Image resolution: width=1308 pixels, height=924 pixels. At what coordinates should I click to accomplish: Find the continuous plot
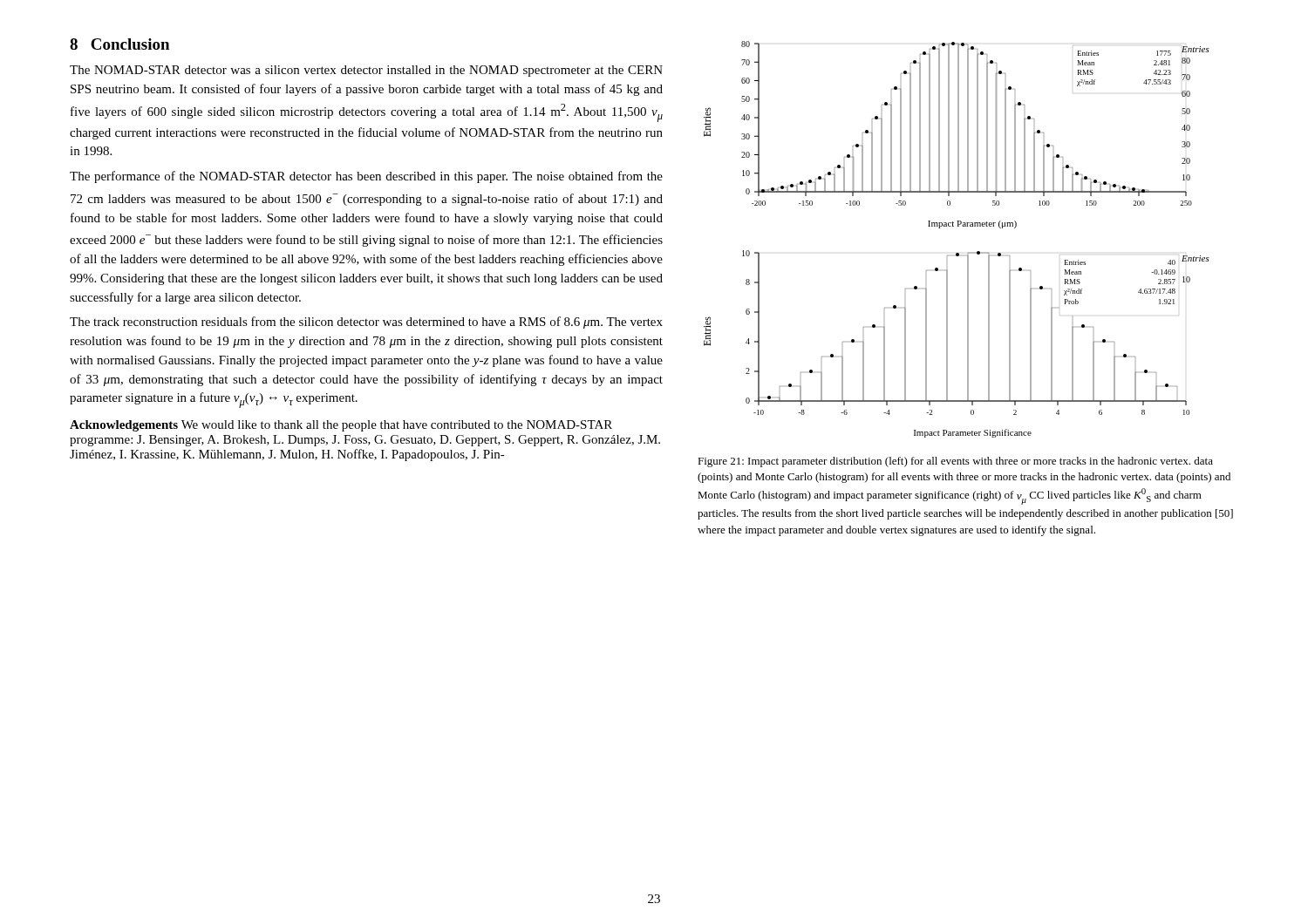(968, 240)
